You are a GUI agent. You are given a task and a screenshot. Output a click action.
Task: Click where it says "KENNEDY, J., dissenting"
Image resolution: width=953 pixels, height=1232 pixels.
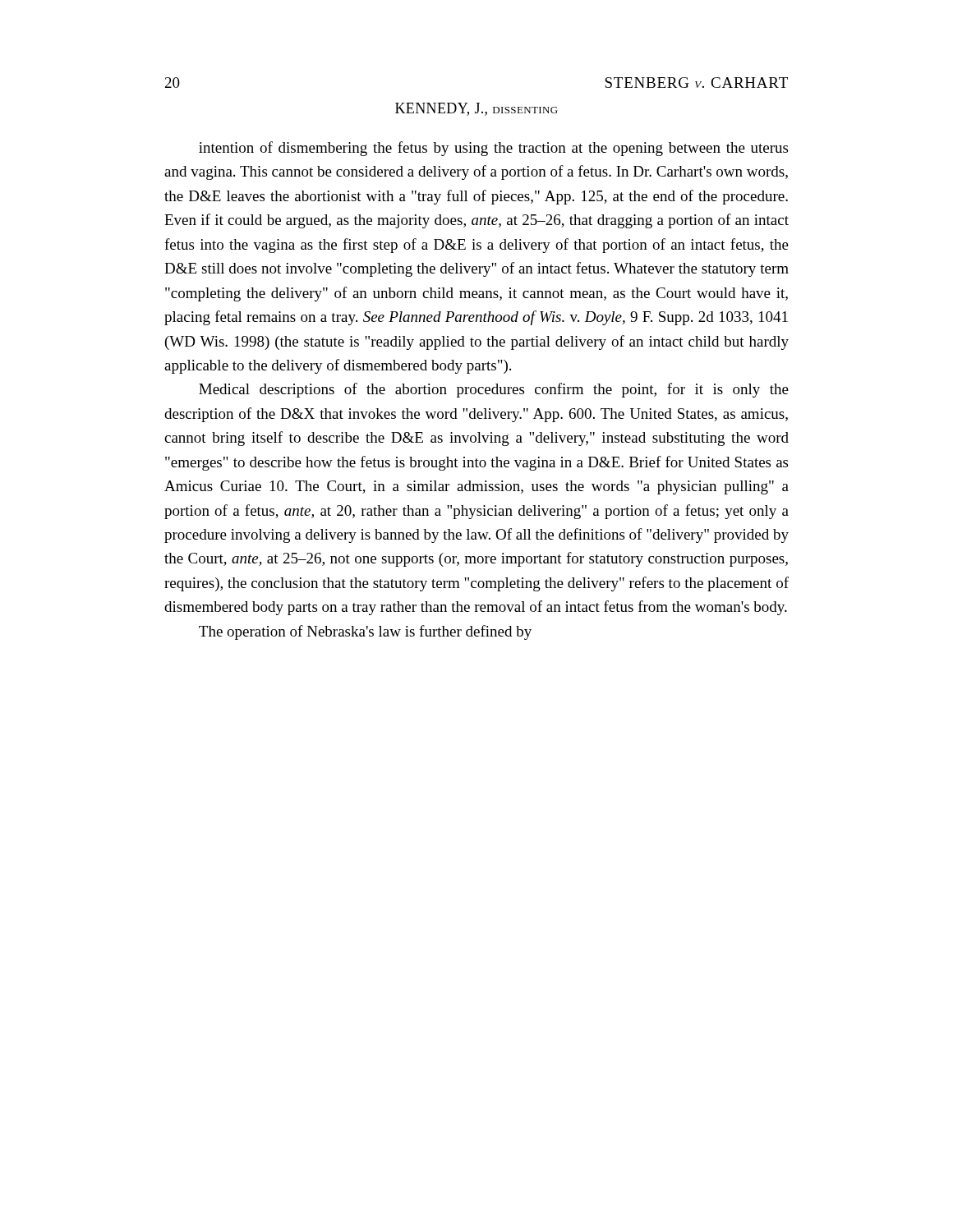click(476, 108)
